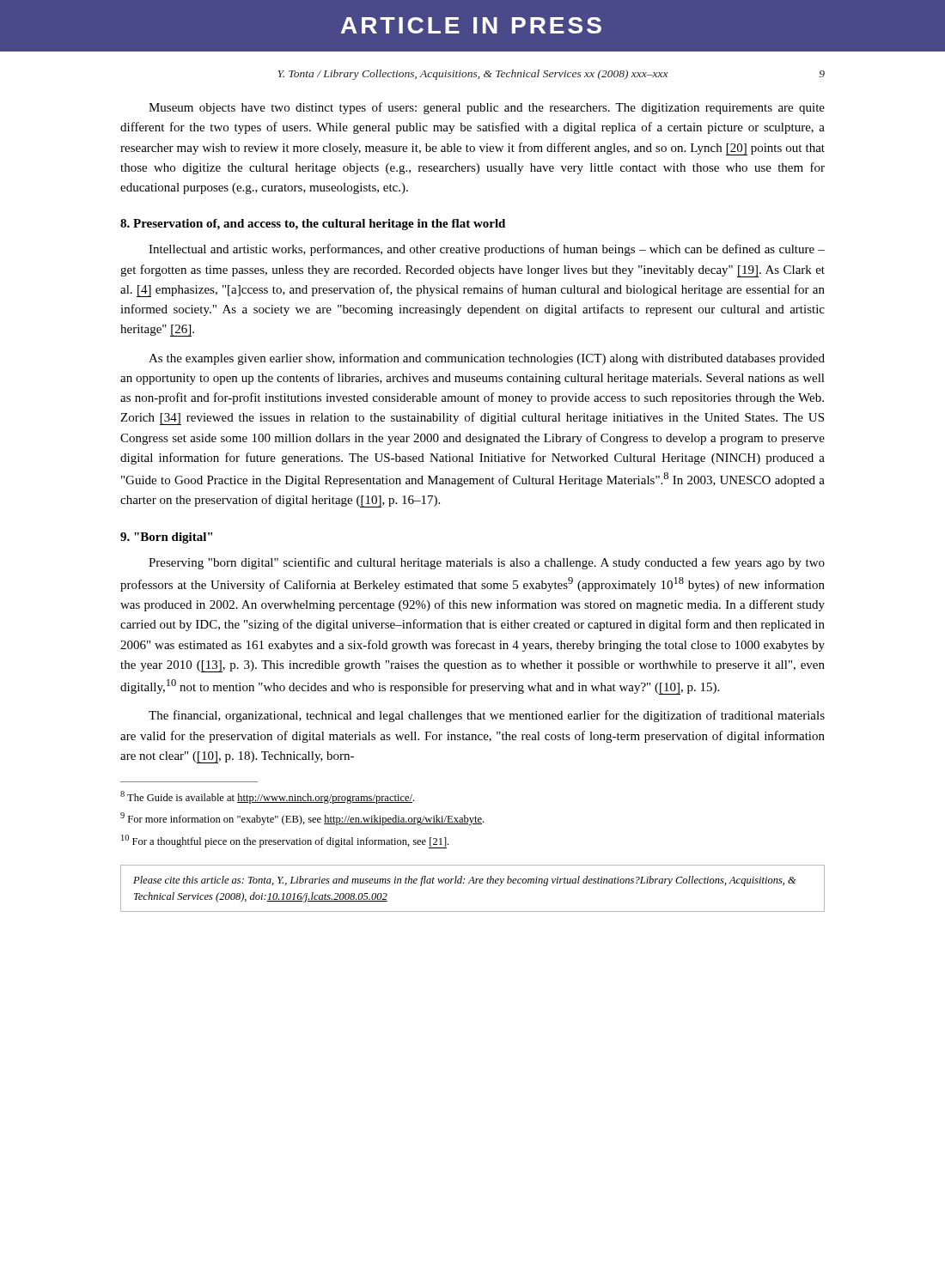Click on the footnote containing "10 For a thoughtful"

(285, 840)
